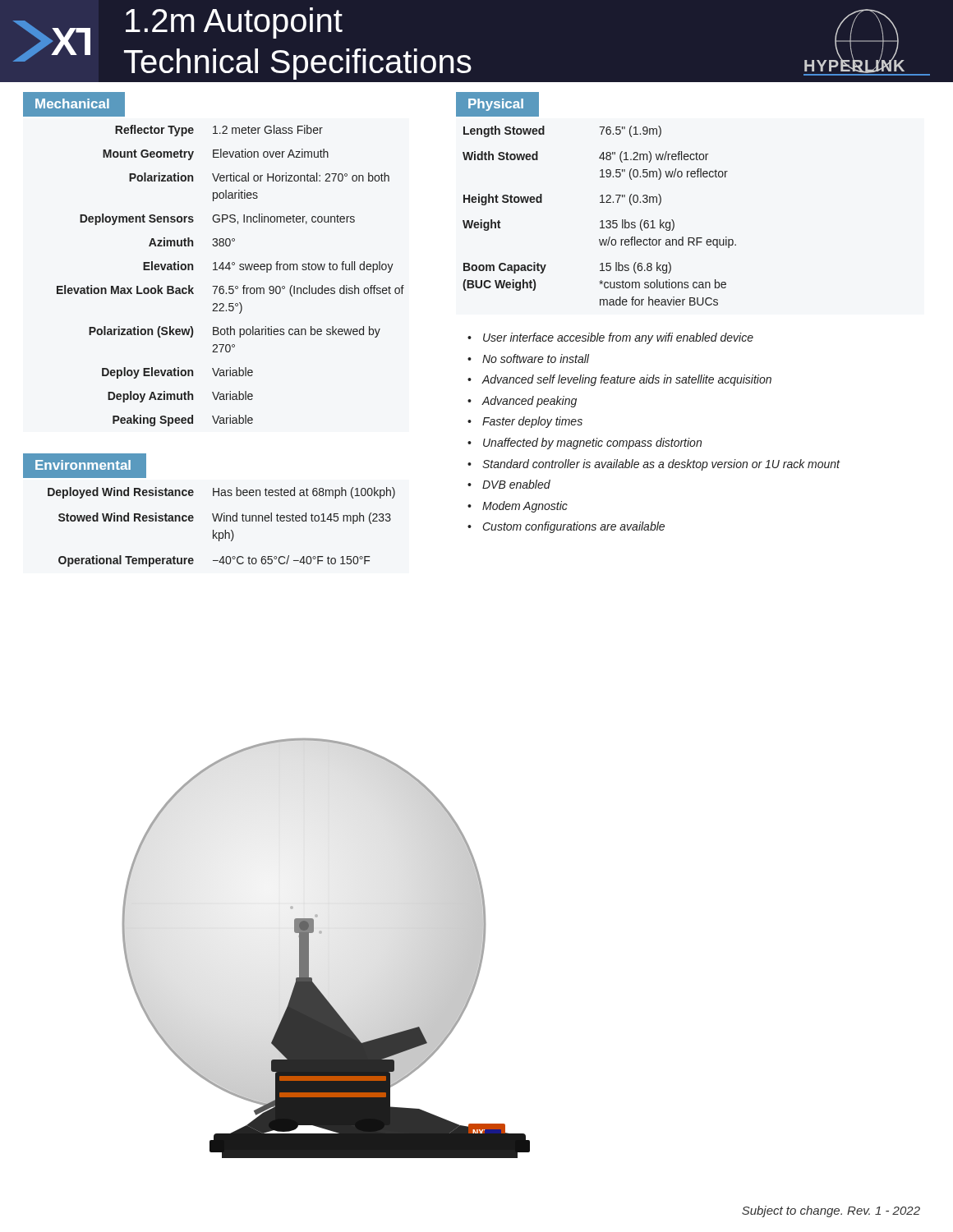Select the table that reads "Wind tunnel tested"
The width and height of the screenshot is (953, 1232).
tap(216, 526)
